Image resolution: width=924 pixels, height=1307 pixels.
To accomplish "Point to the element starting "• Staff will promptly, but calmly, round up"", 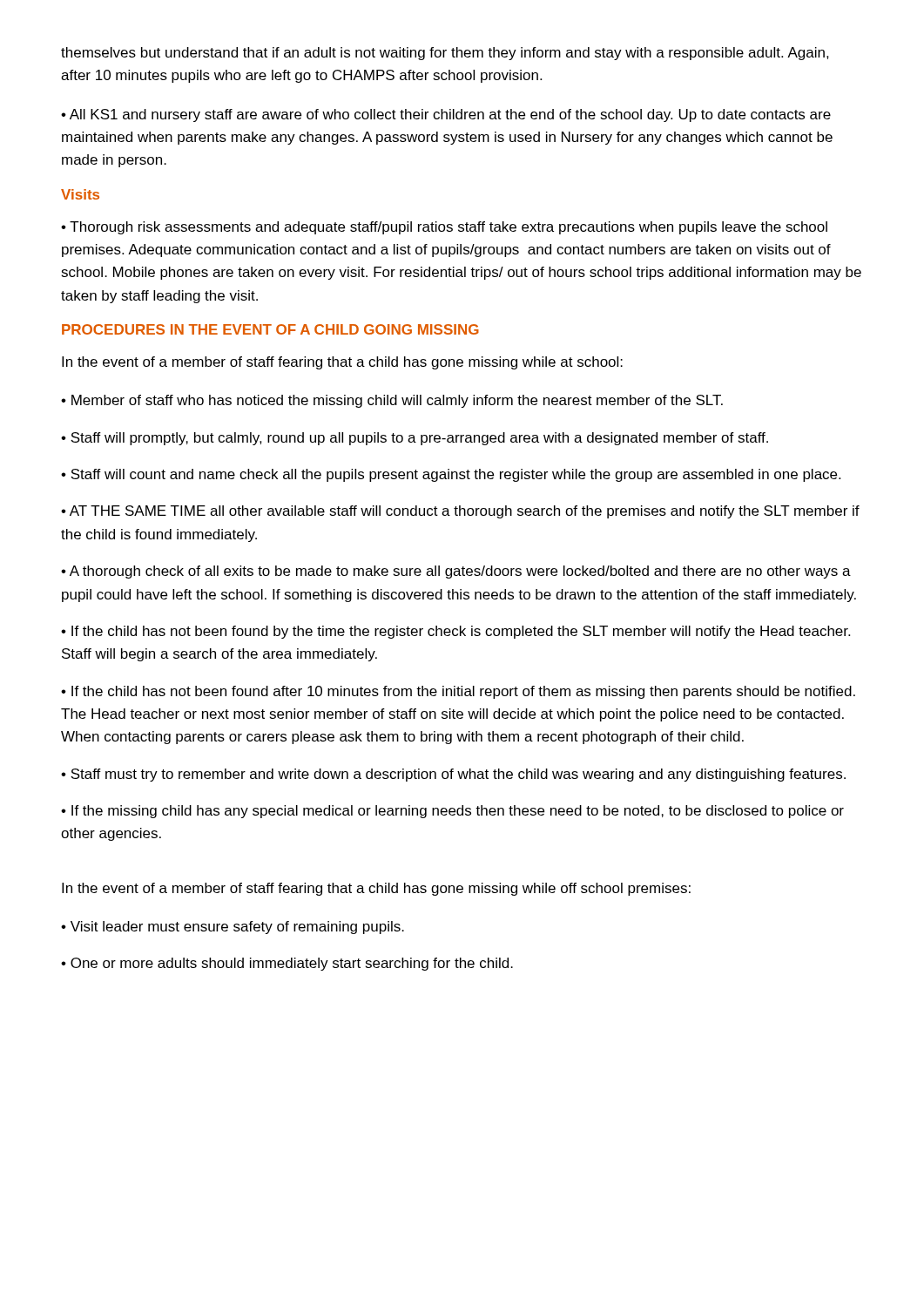I will 415,438.
